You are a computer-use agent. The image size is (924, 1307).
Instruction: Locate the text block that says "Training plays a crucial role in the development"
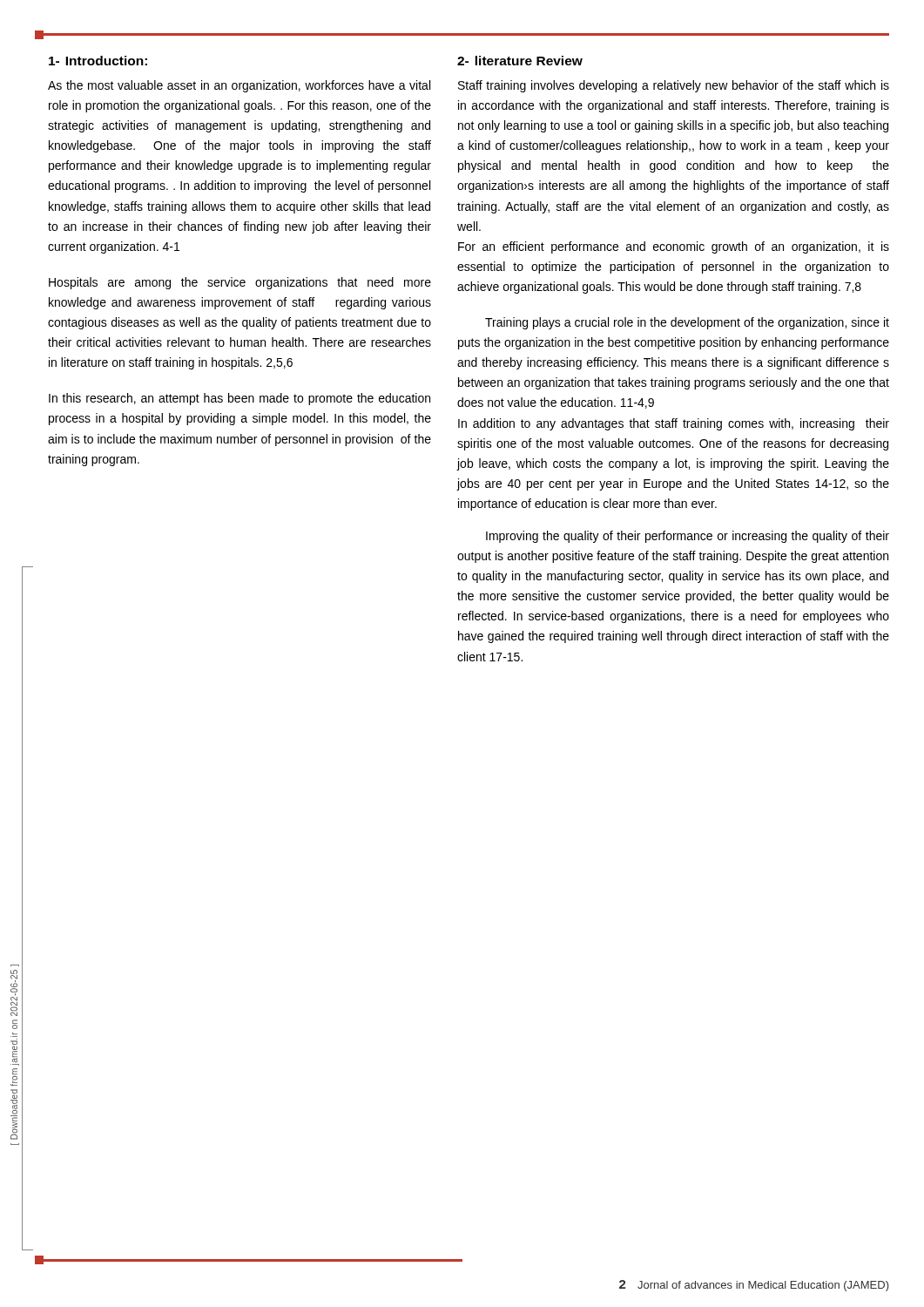point(673,413)
